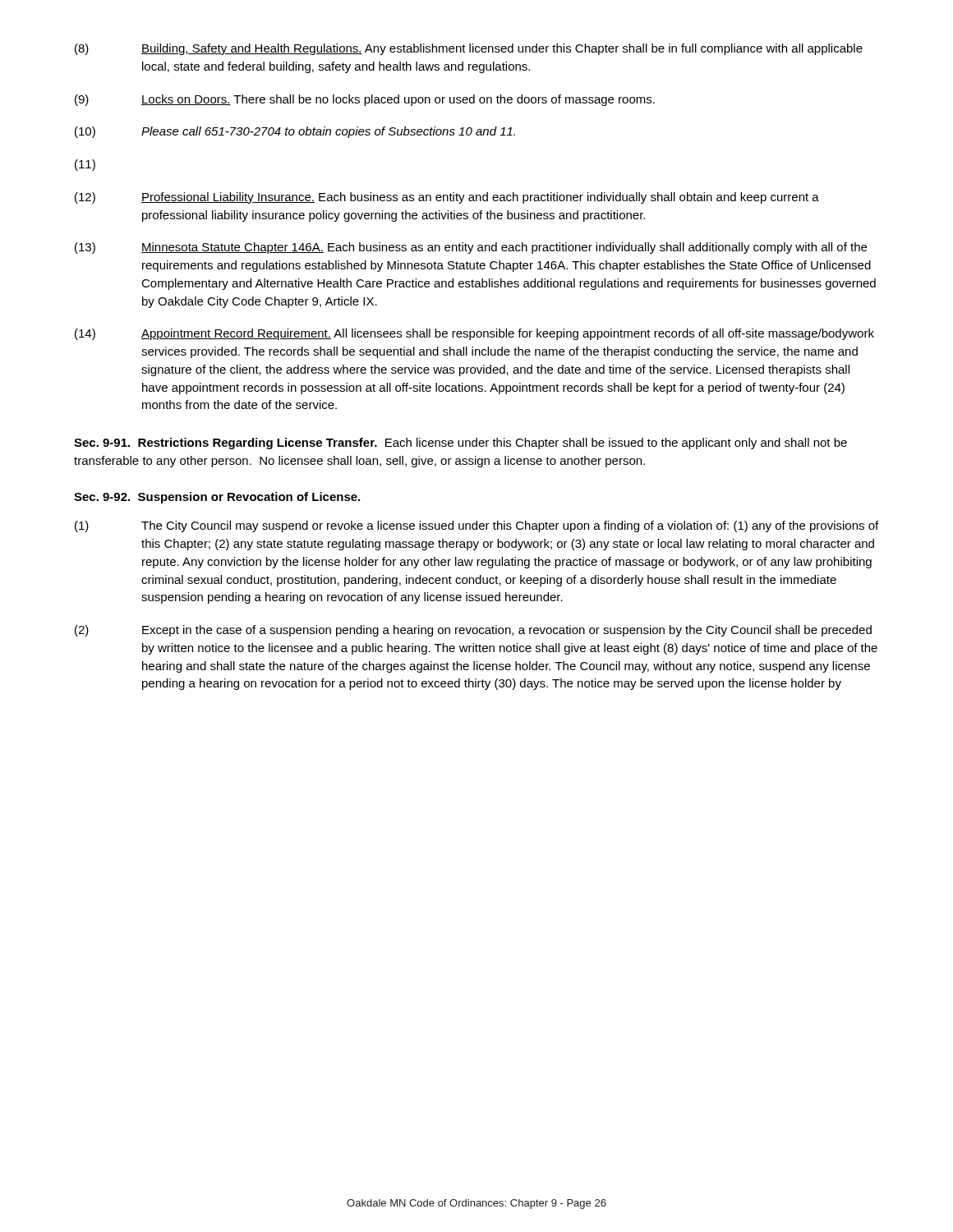
Task: Find the list item with the text "(10) Please call"
Action: (476, 132)
